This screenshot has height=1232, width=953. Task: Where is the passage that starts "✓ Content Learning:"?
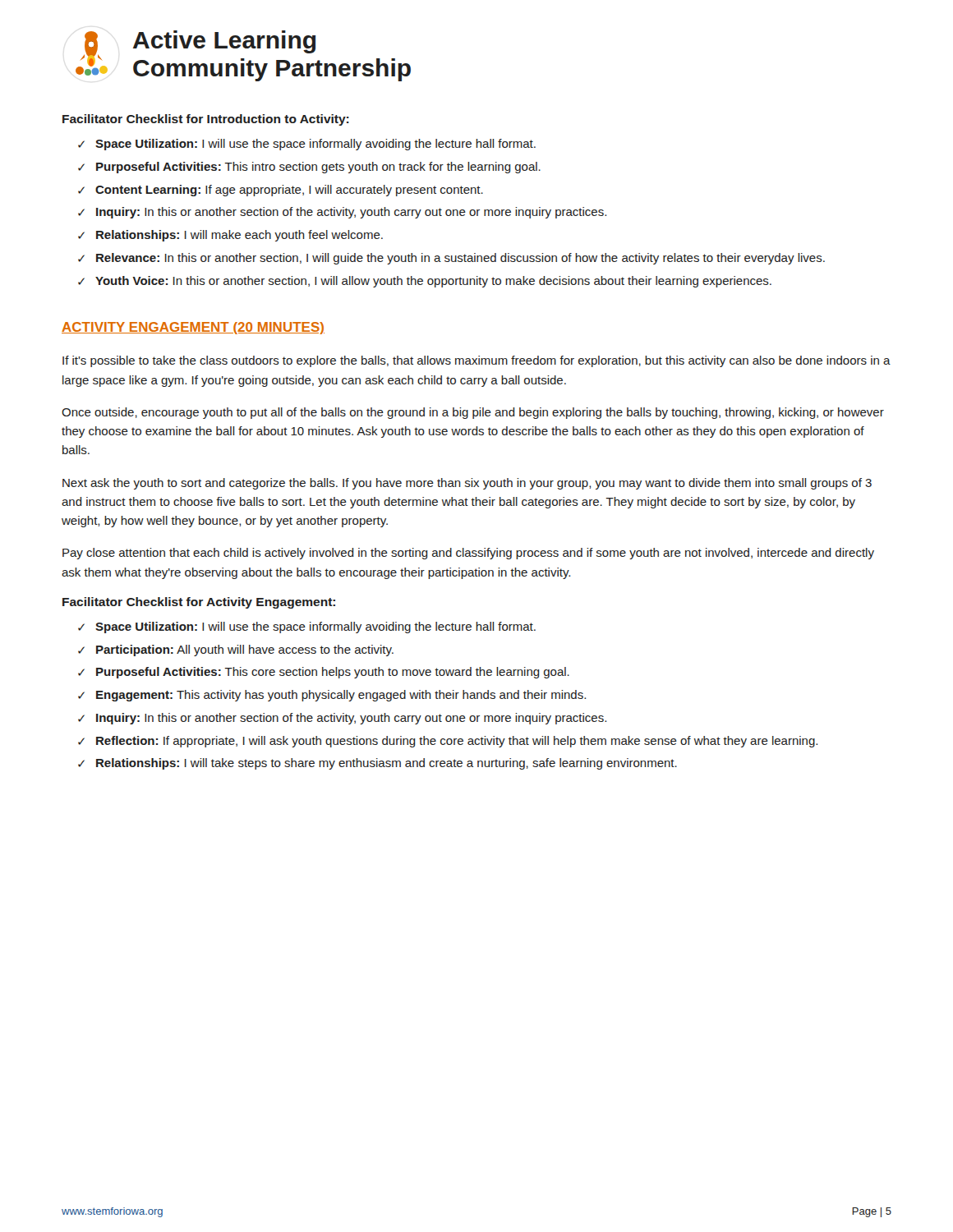280,190
